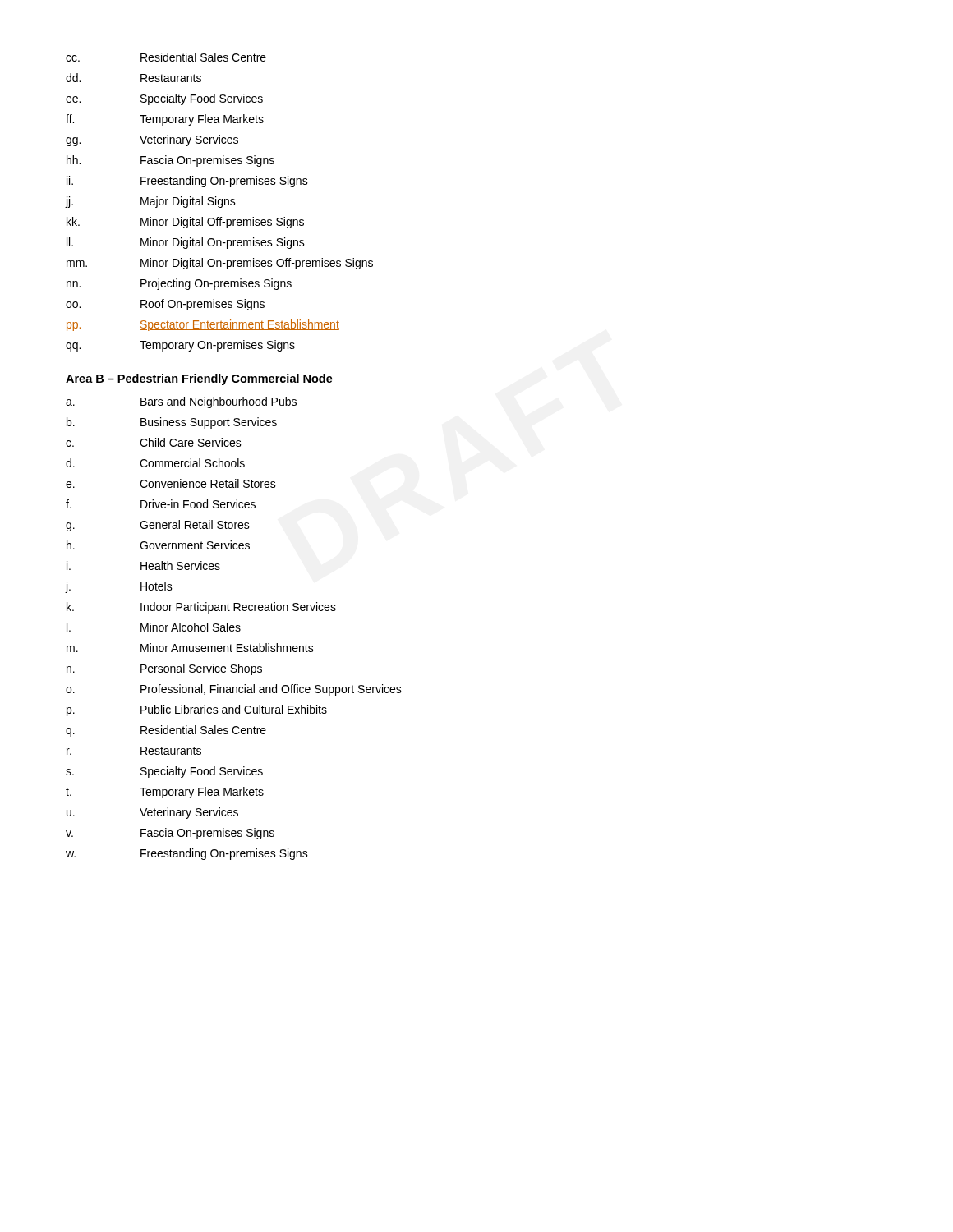
Task: Click on the list item that says "ii. Freestanding On-premises"
Action: pos(187,181)
